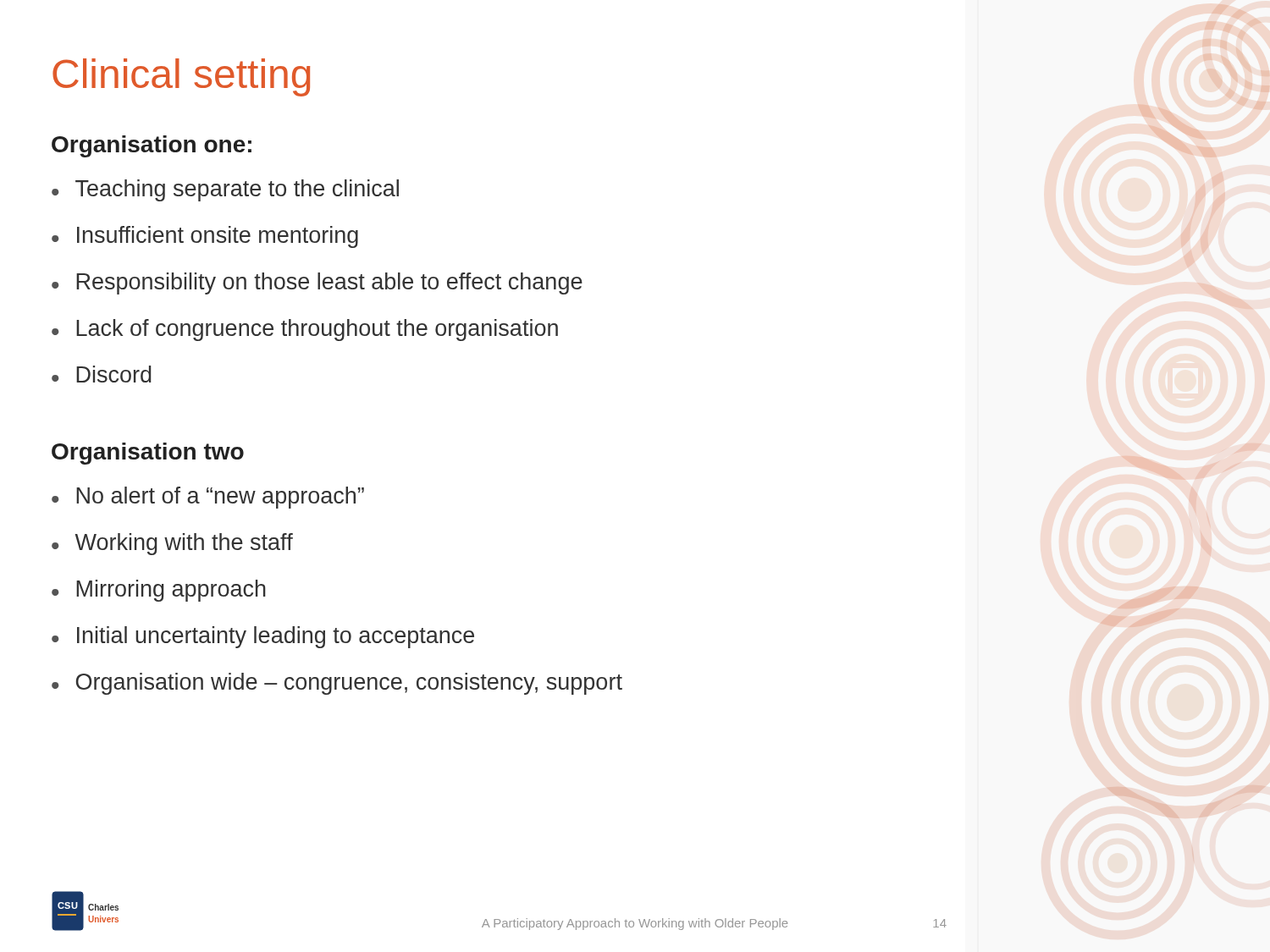Find the text block starting "• Initial uncertainty"
The image size is (1270, 952).
coord(263,639)
